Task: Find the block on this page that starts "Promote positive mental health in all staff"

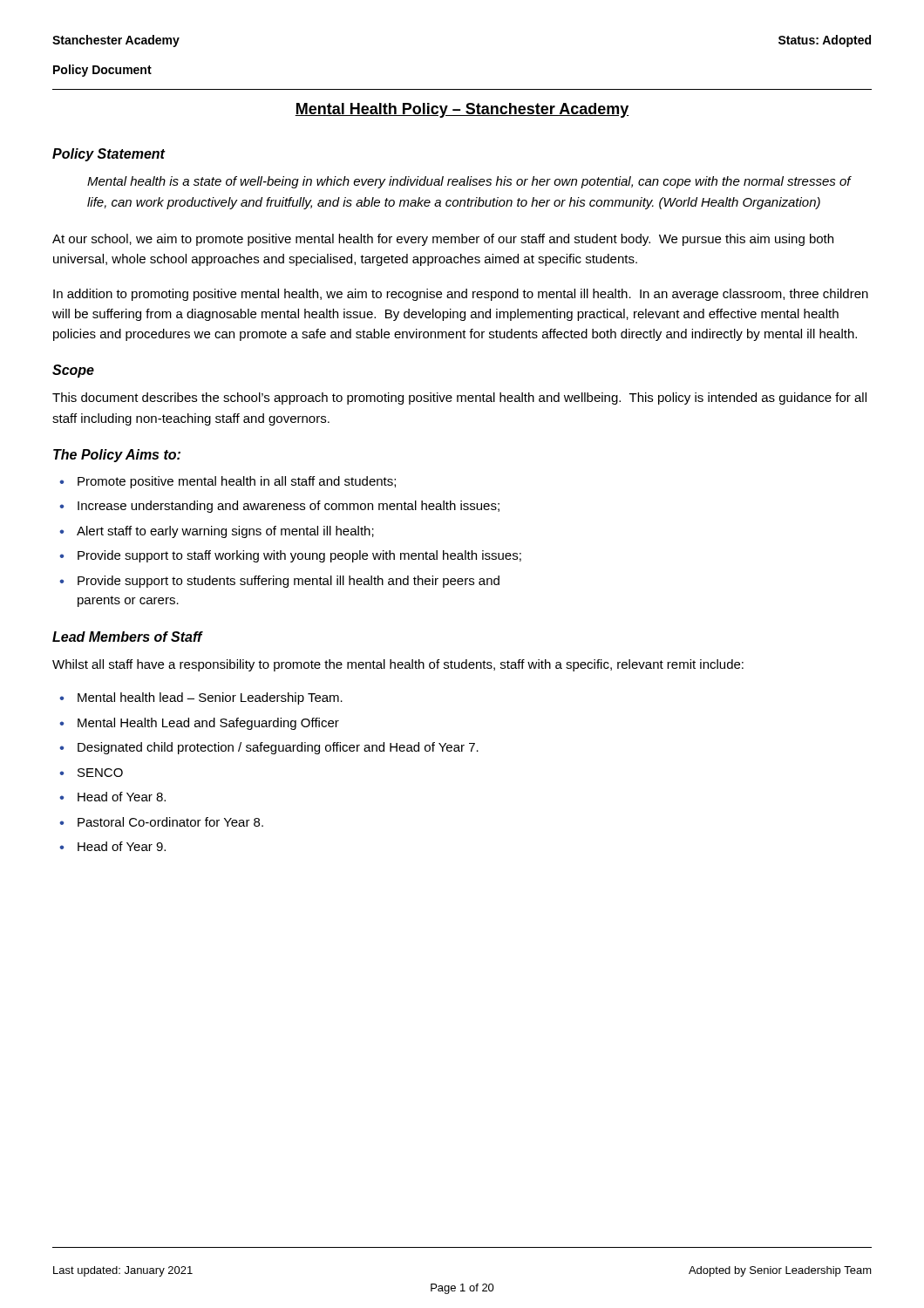Action: [x=237, y=481]
